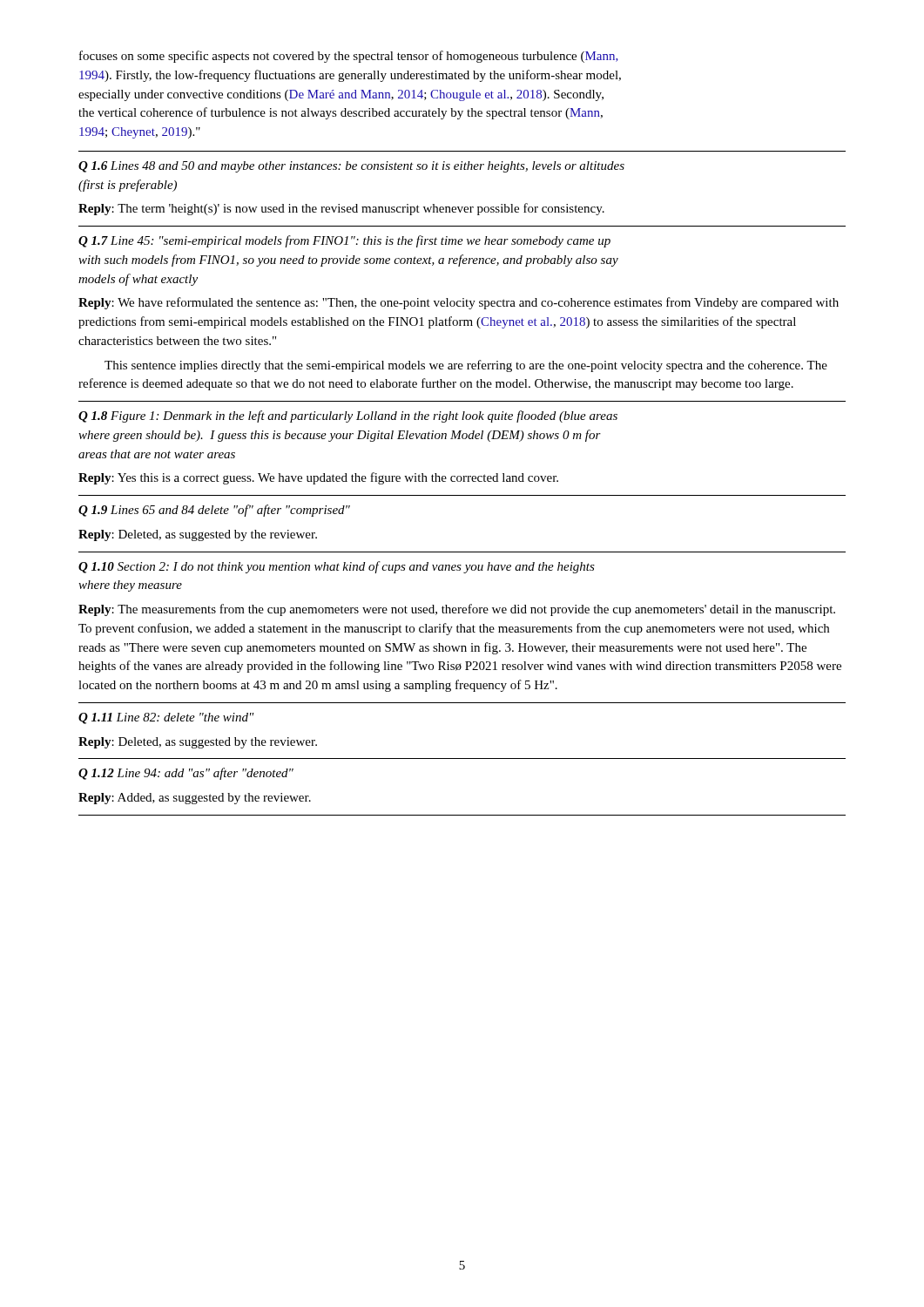Navigate to the block starting "Q 1.10 Section 2: I do"
This screenshot has width=924, height=1307.
pyautogui.click(x=337, y=575)
